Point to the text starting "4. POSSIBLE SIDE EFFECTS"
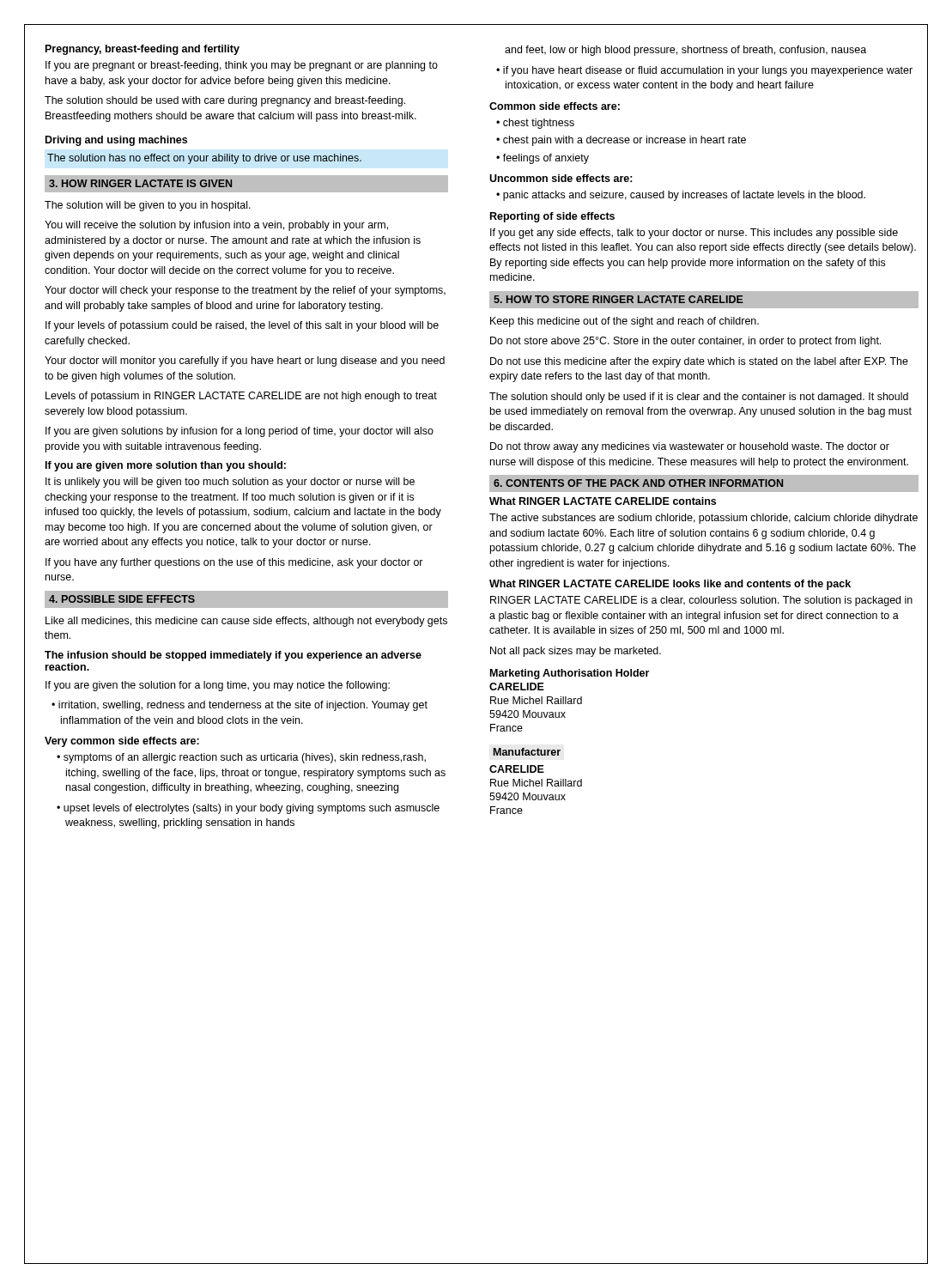952x1288 pixels. (122, 599)
